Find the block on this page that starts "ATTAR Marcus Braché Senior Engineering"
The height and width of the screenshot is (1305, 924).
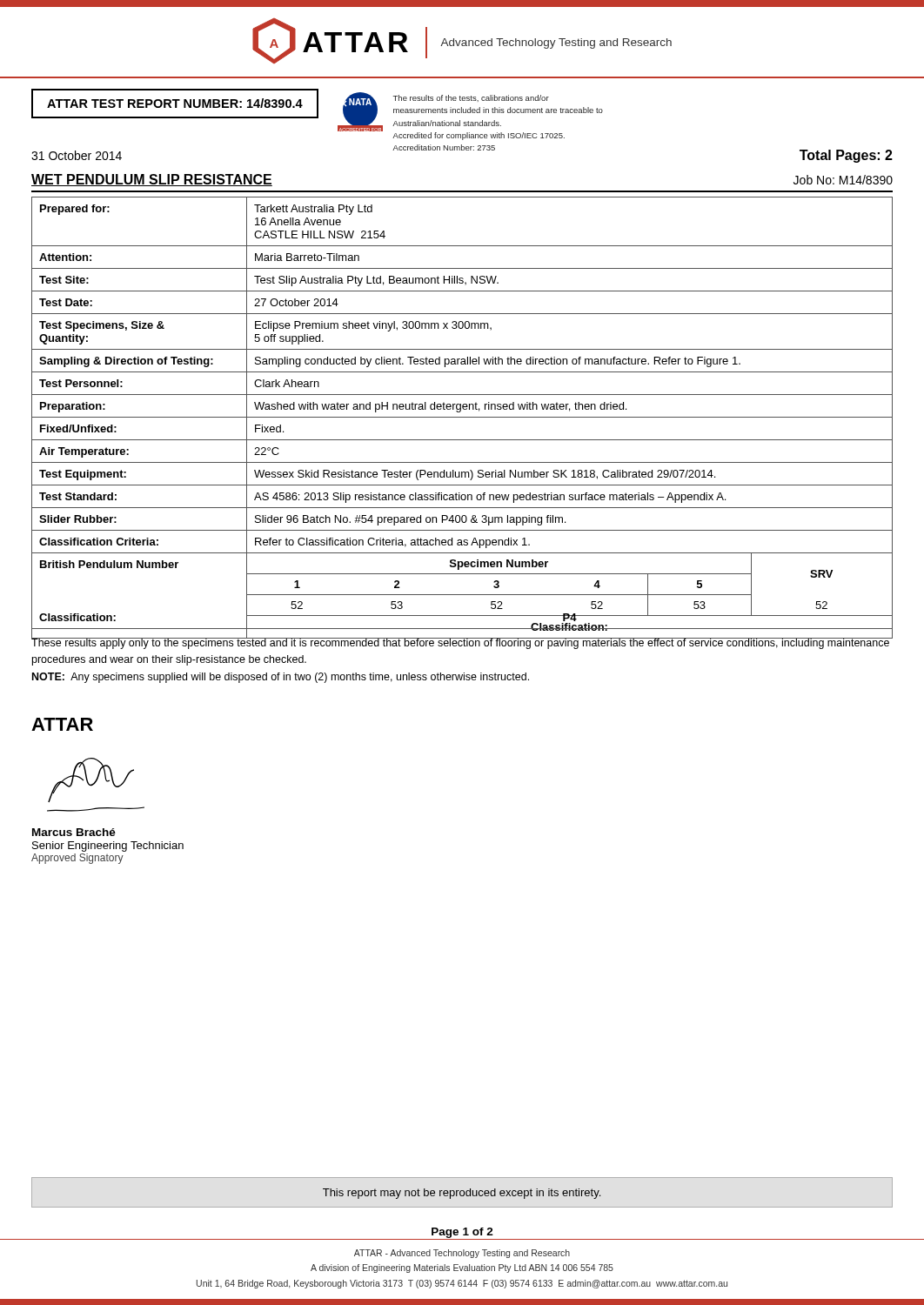(108, 789)
